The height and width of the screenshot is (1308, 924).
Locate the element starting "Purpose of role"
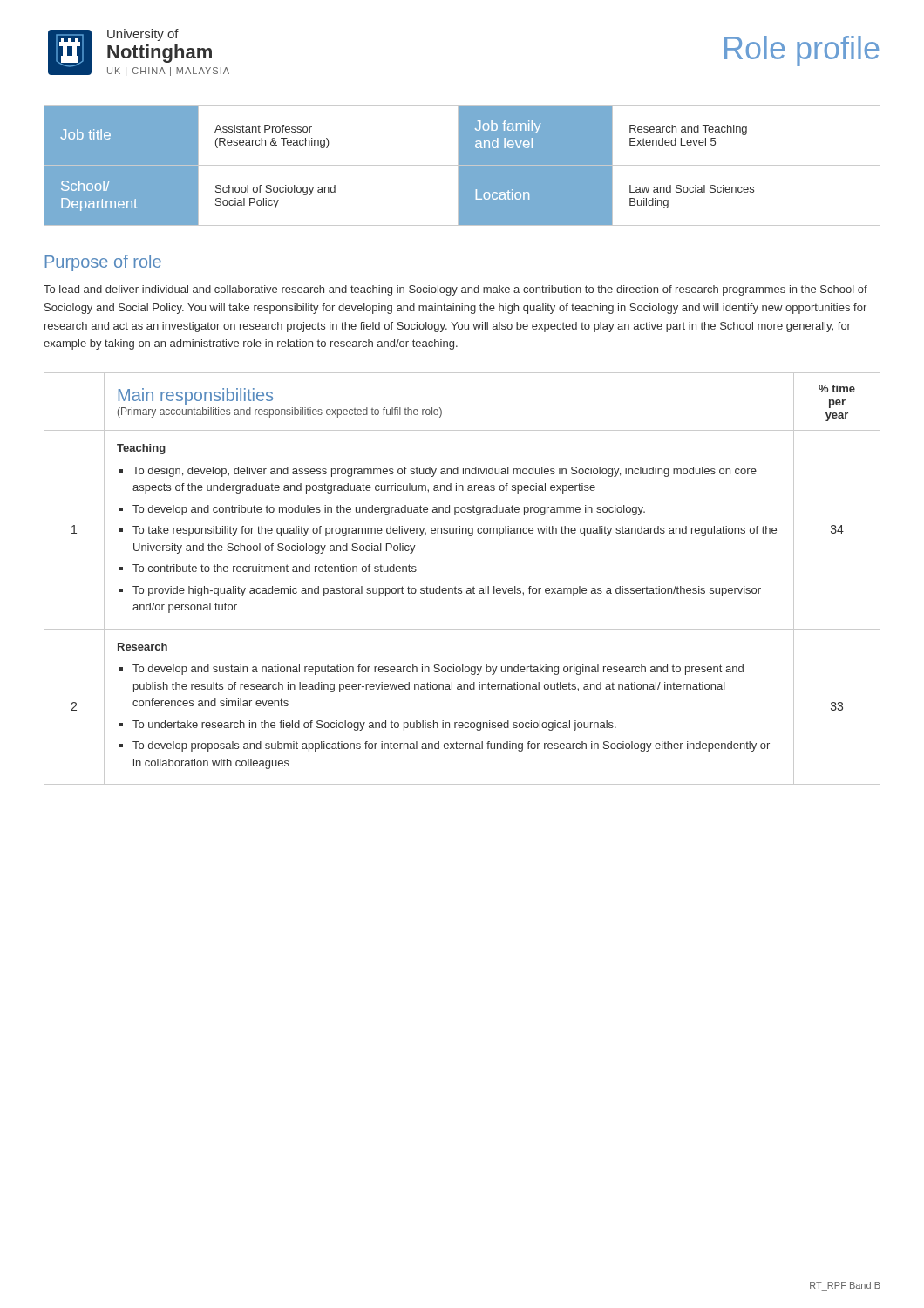103,262
